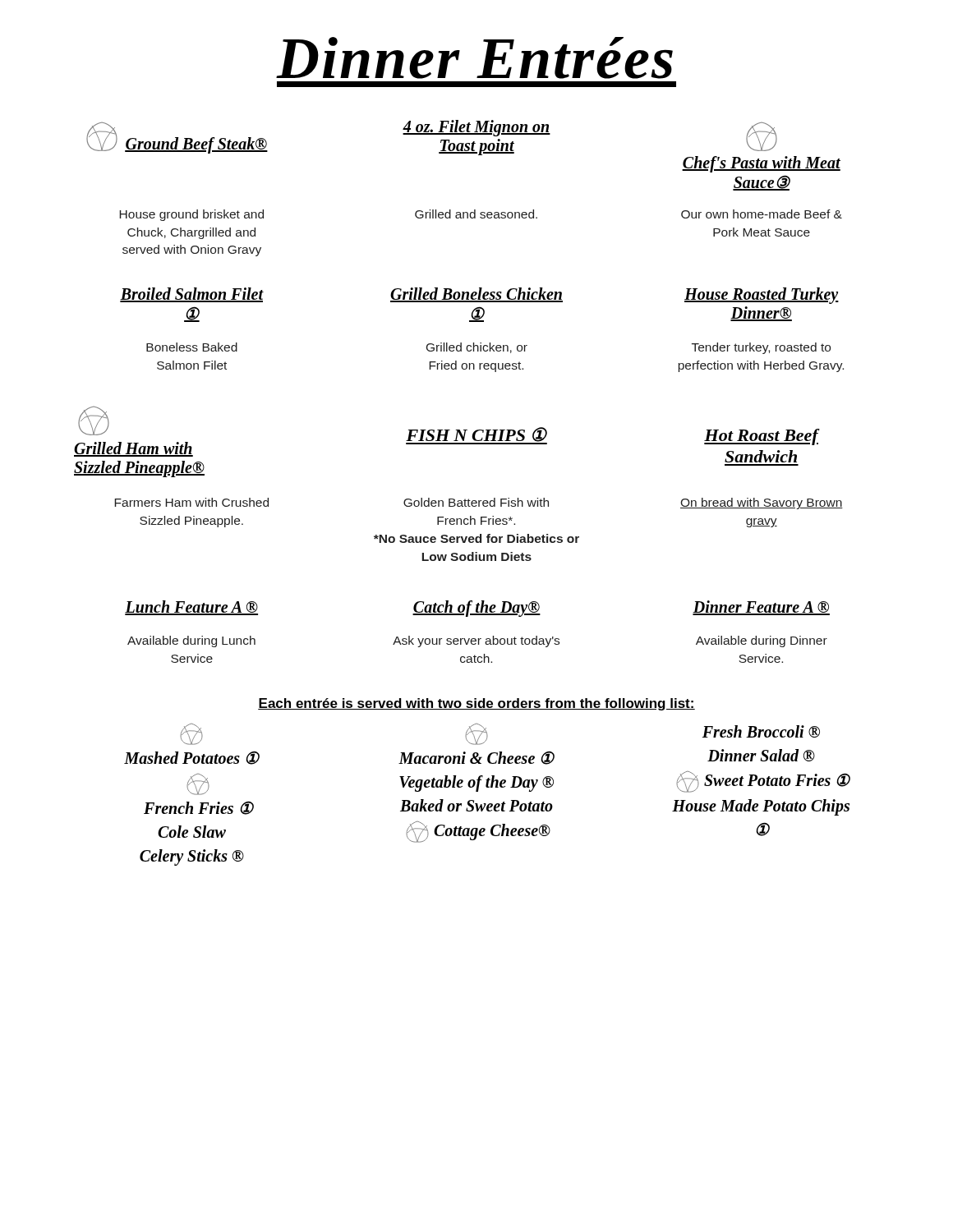The image size is (953, 1232).
Task: Point to the element starting "Hot Roast BeefSandwich"
Action: click(761, 446)
